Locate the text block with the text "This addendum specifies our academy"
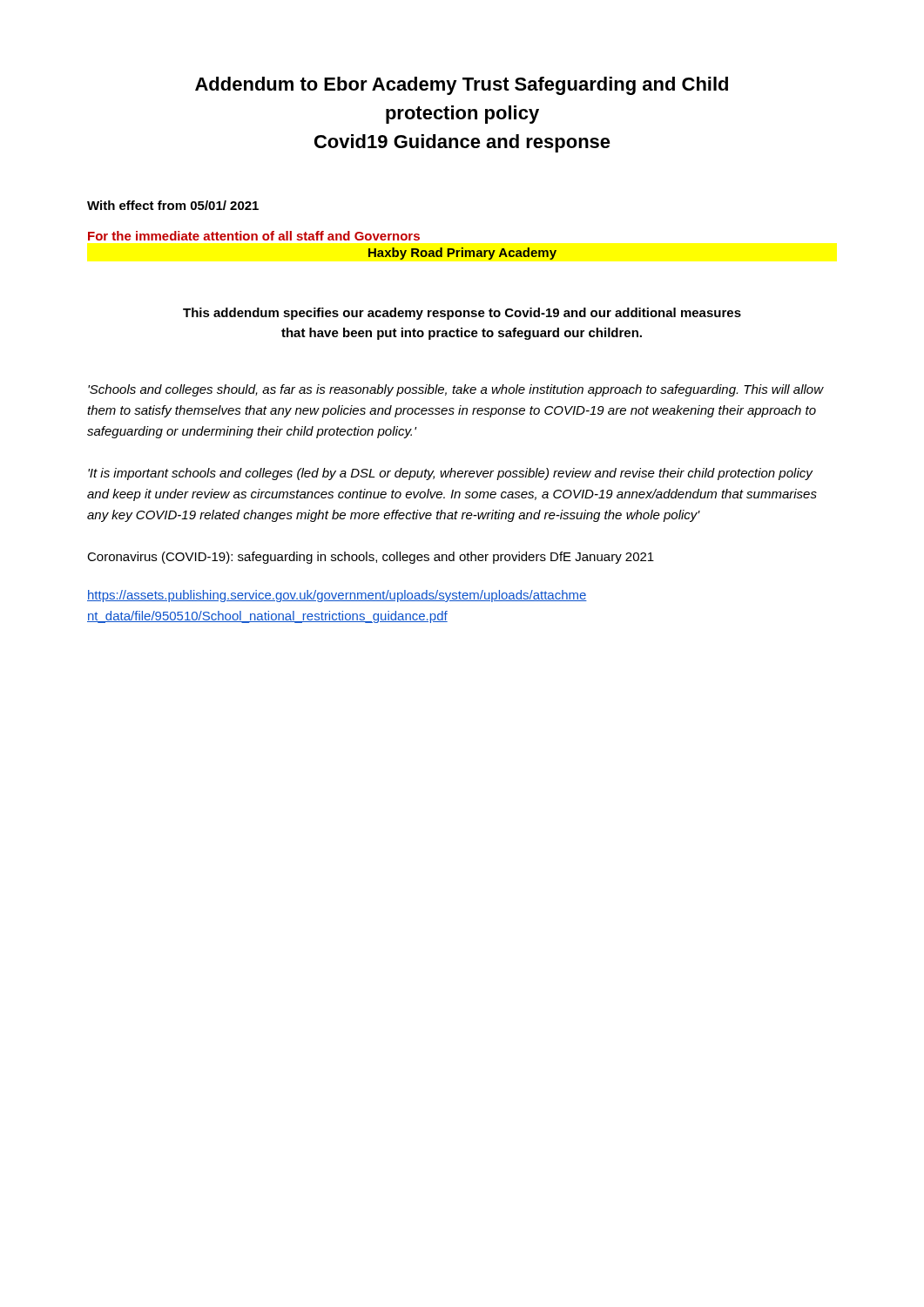The height and width of the screenshot is (1307, 924). pos(462,322)
